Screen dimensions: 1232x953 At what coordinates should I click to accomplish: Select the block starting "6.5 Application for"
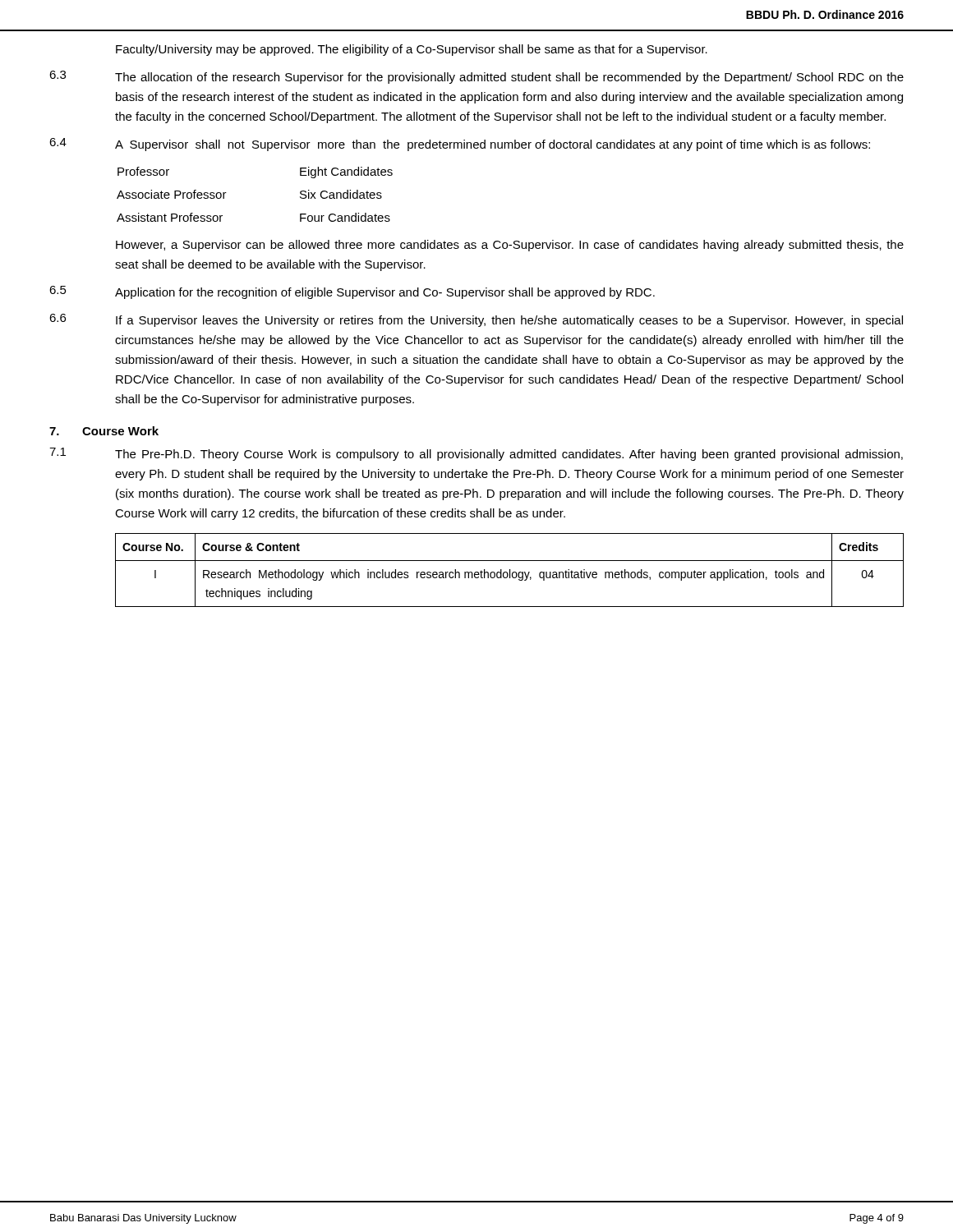(476, 292)
